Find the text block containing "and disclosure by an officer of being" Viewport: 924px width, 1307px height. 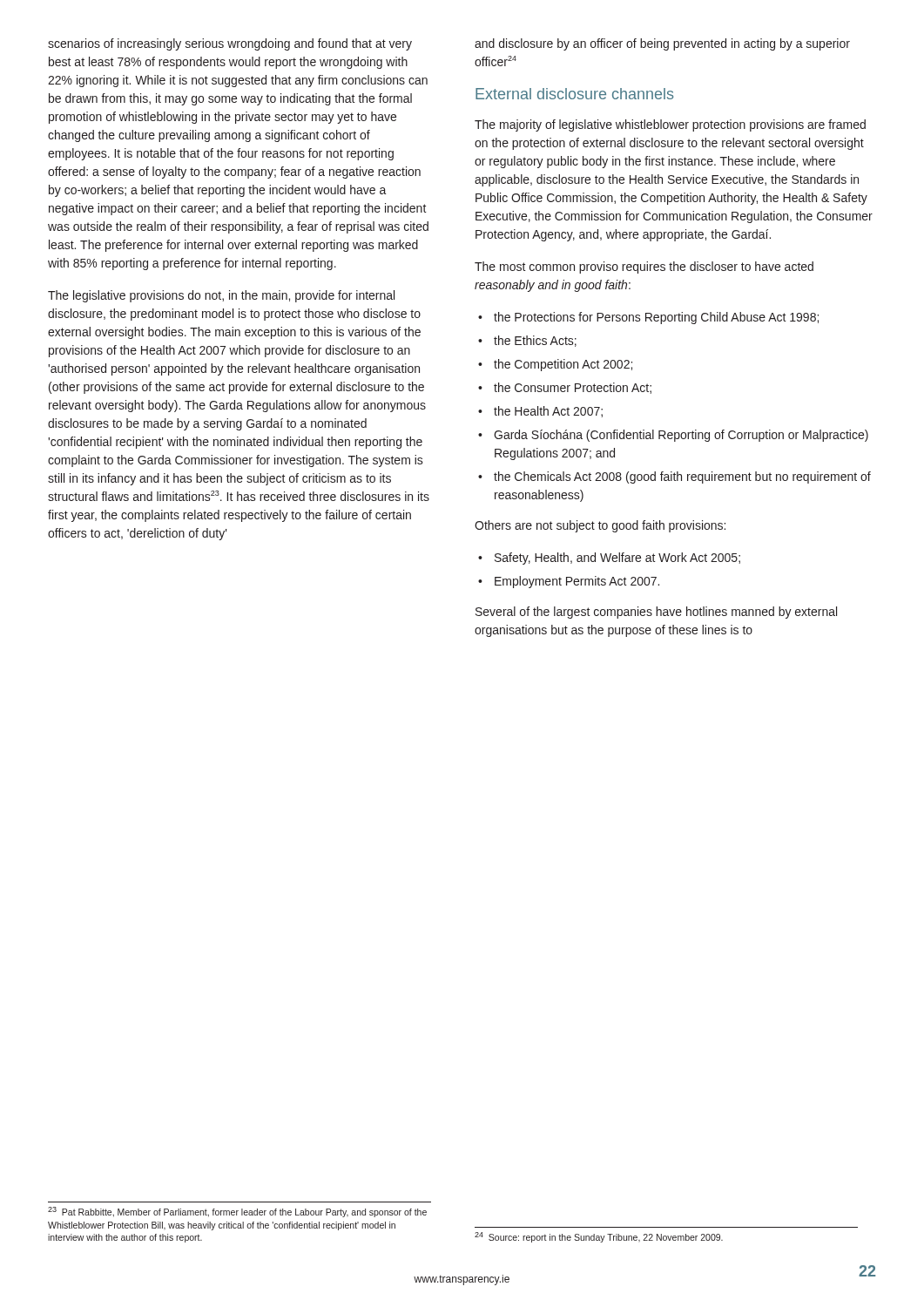662,53
